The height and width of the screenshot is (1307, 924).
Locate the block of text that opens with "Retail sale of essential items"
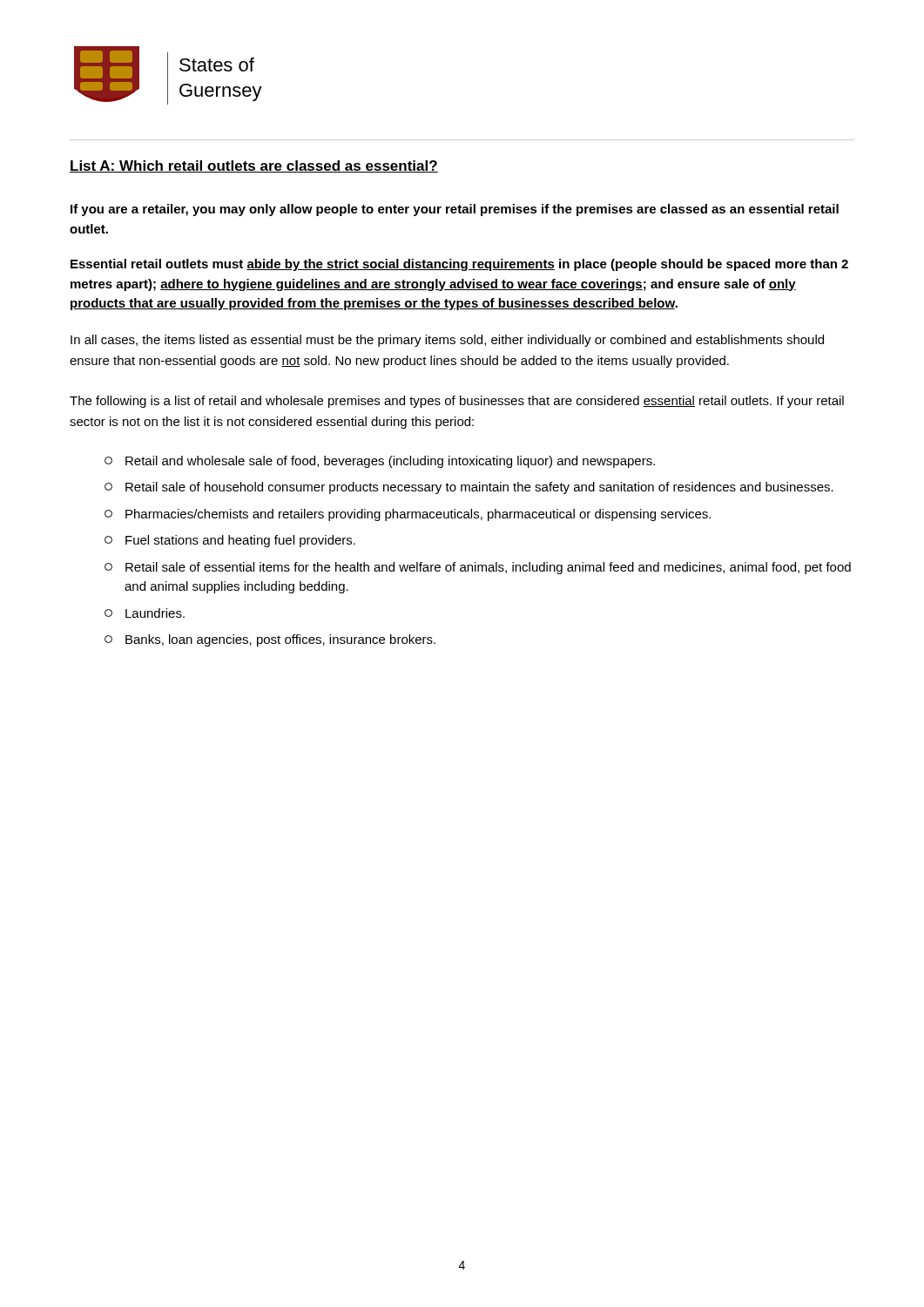click(479, 577)
